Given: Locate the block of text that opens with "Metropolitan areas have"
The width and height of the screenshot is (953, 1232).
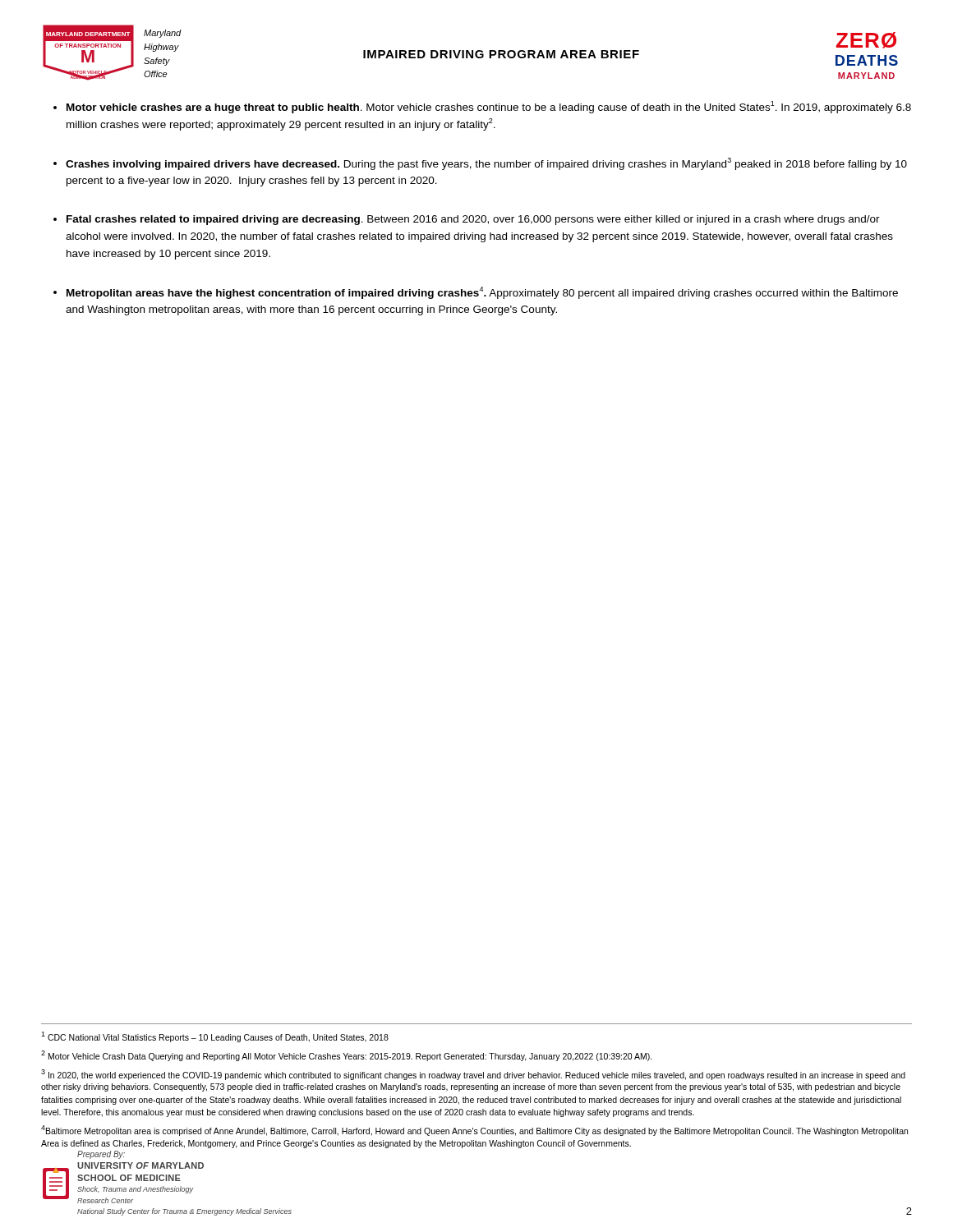Looking at the screenshot, I should 482,300.
